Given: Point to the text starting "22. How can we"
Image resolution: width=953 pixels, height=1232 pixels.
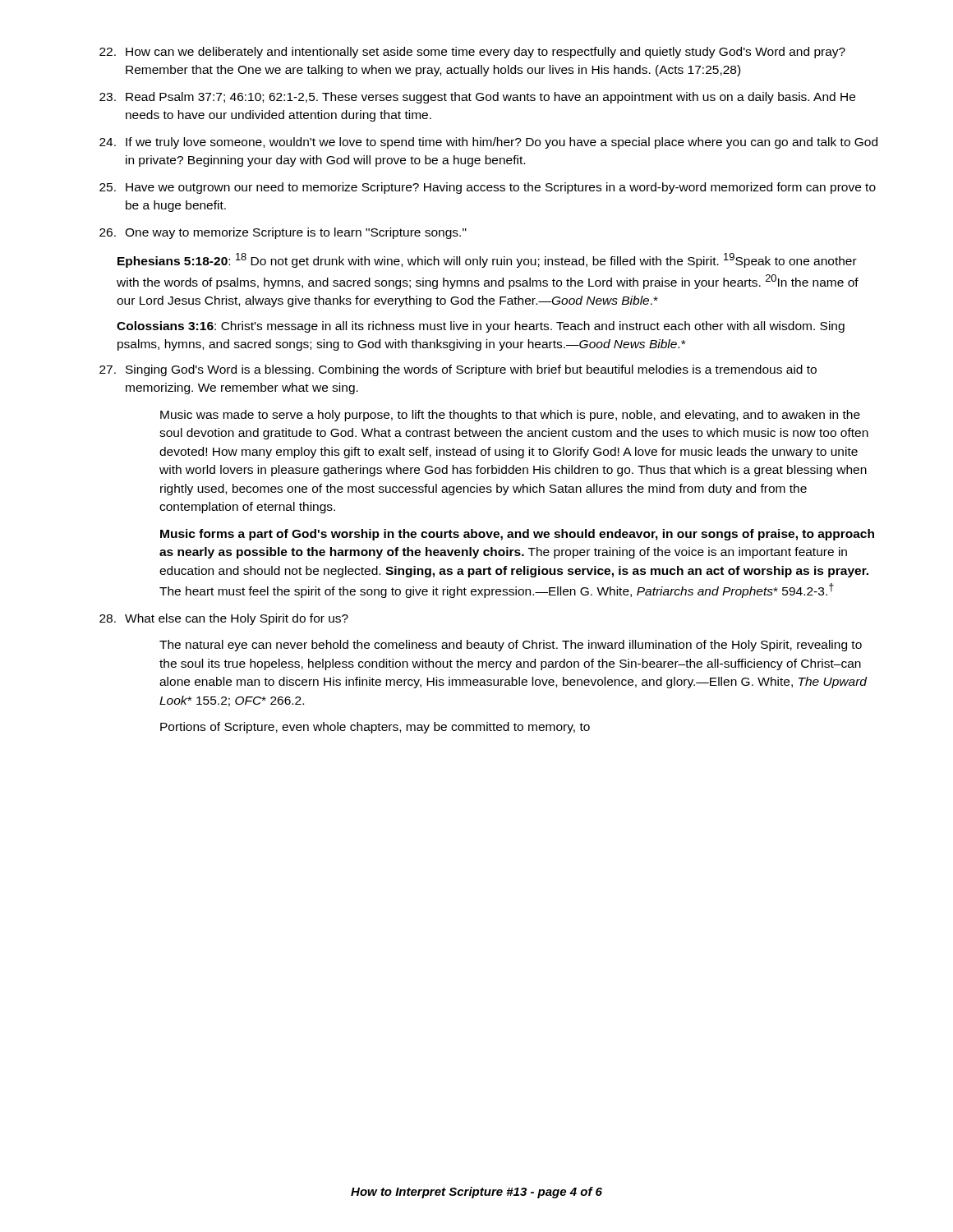Looking at the screenshot, I should click(x=476, y=61).
